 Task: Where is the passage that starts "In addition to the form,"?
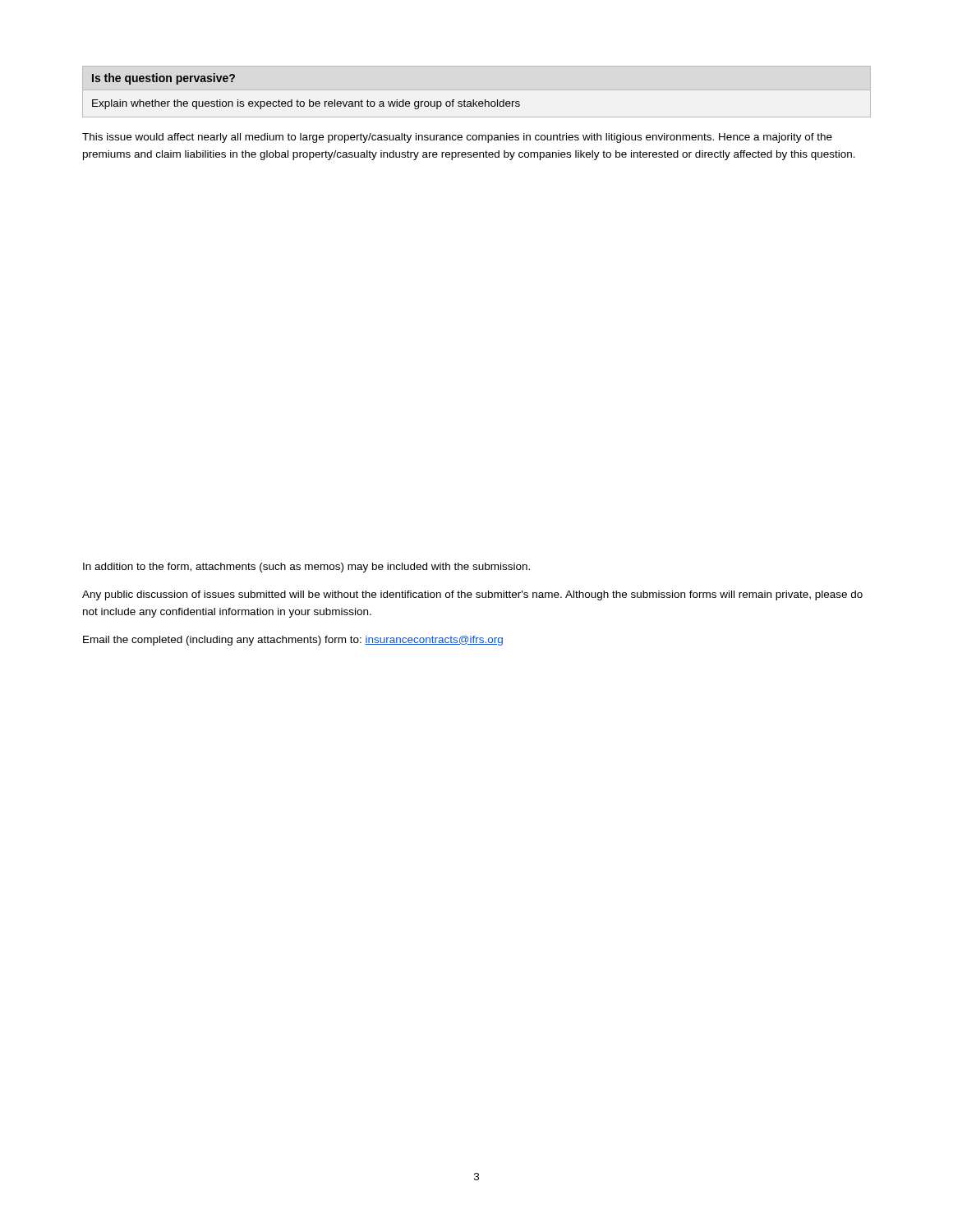(x=307, y=566)
